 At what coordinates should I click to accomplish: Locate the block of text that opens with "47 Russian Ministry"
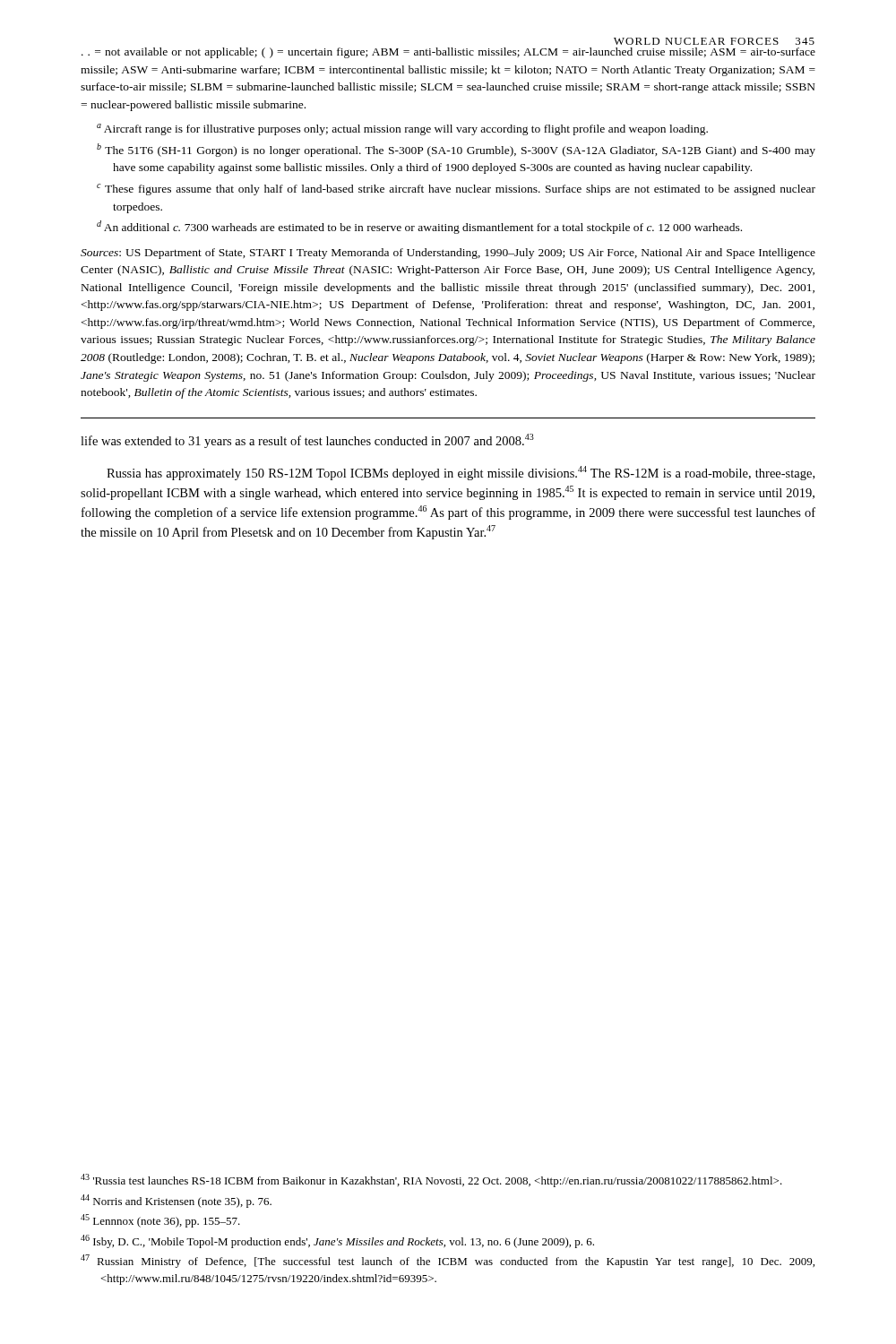click(448, 1269)
